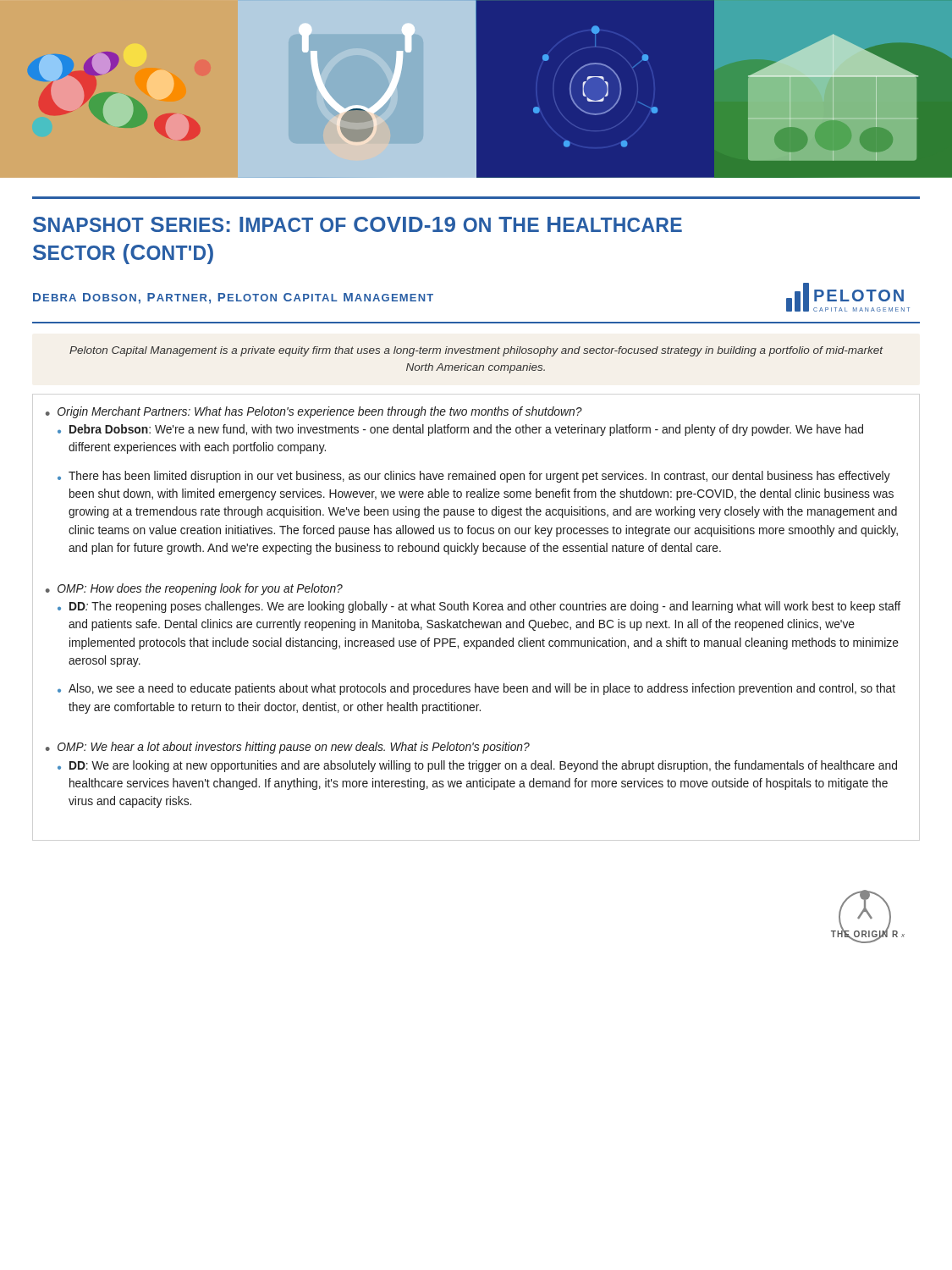This screenshot has height=1270, width=952.
Task: Locate the block of text that opens with "• Debra Dobson:"
Action: 480,439
